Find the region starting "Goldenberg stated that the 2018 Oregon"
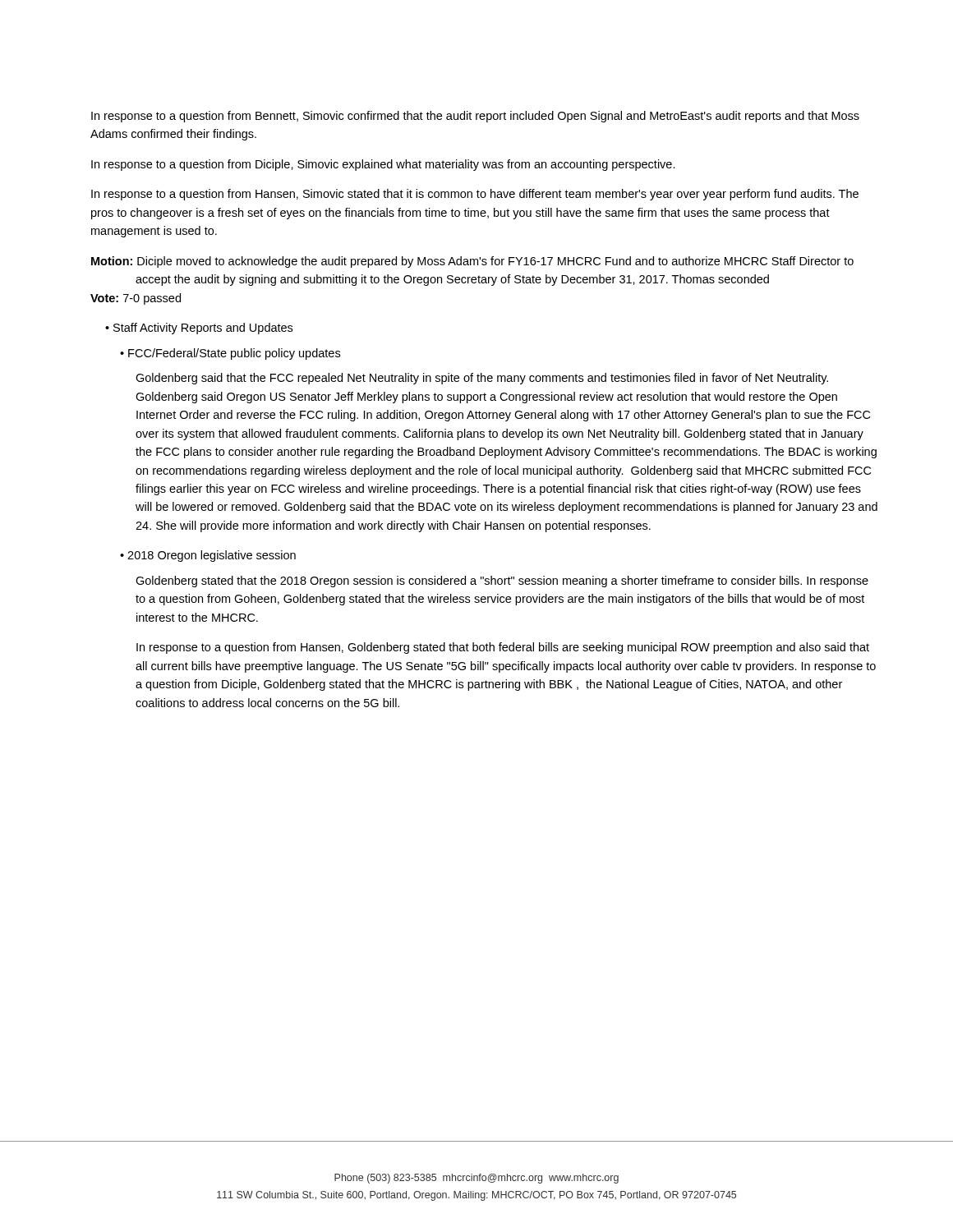The image size is (953, 1232). pyautogui.click(x=502, y=599)
